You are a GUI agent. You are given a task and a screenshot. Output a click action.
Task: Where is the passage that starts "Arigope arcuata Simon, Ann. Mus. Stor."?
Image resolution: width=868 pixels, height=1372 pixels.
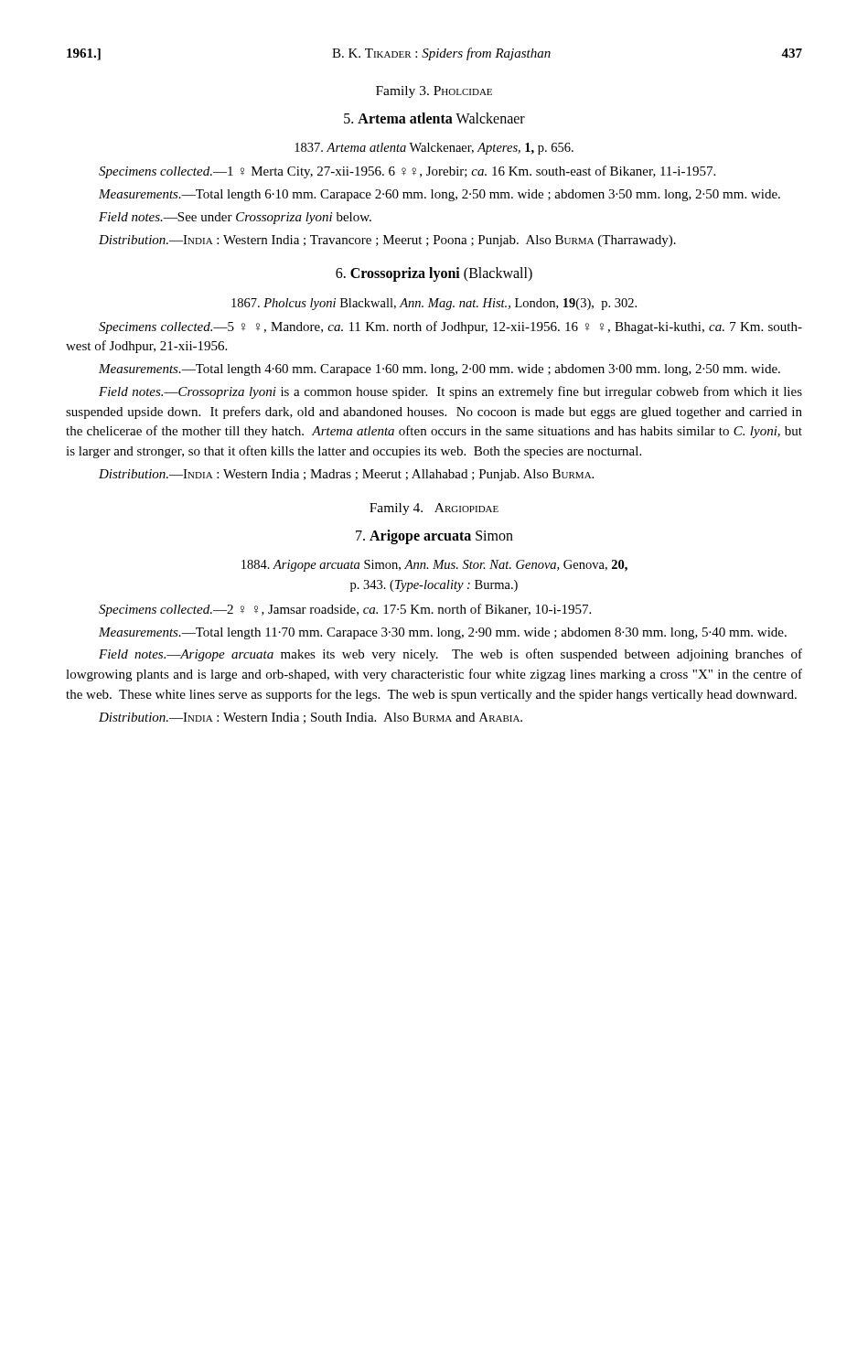point(434,575)
